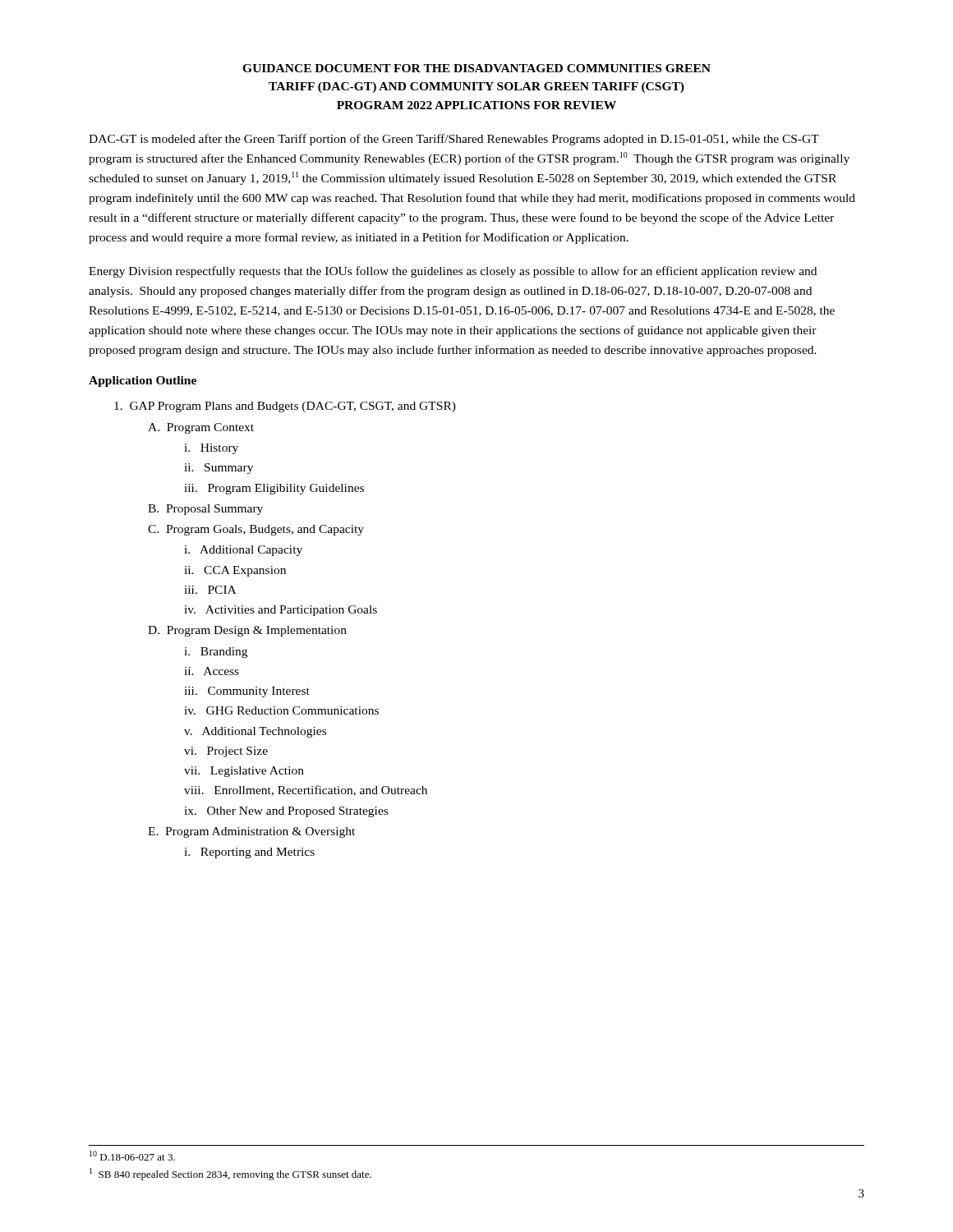Find the list item that reads "i. Branding"

[x=216, y=651]
